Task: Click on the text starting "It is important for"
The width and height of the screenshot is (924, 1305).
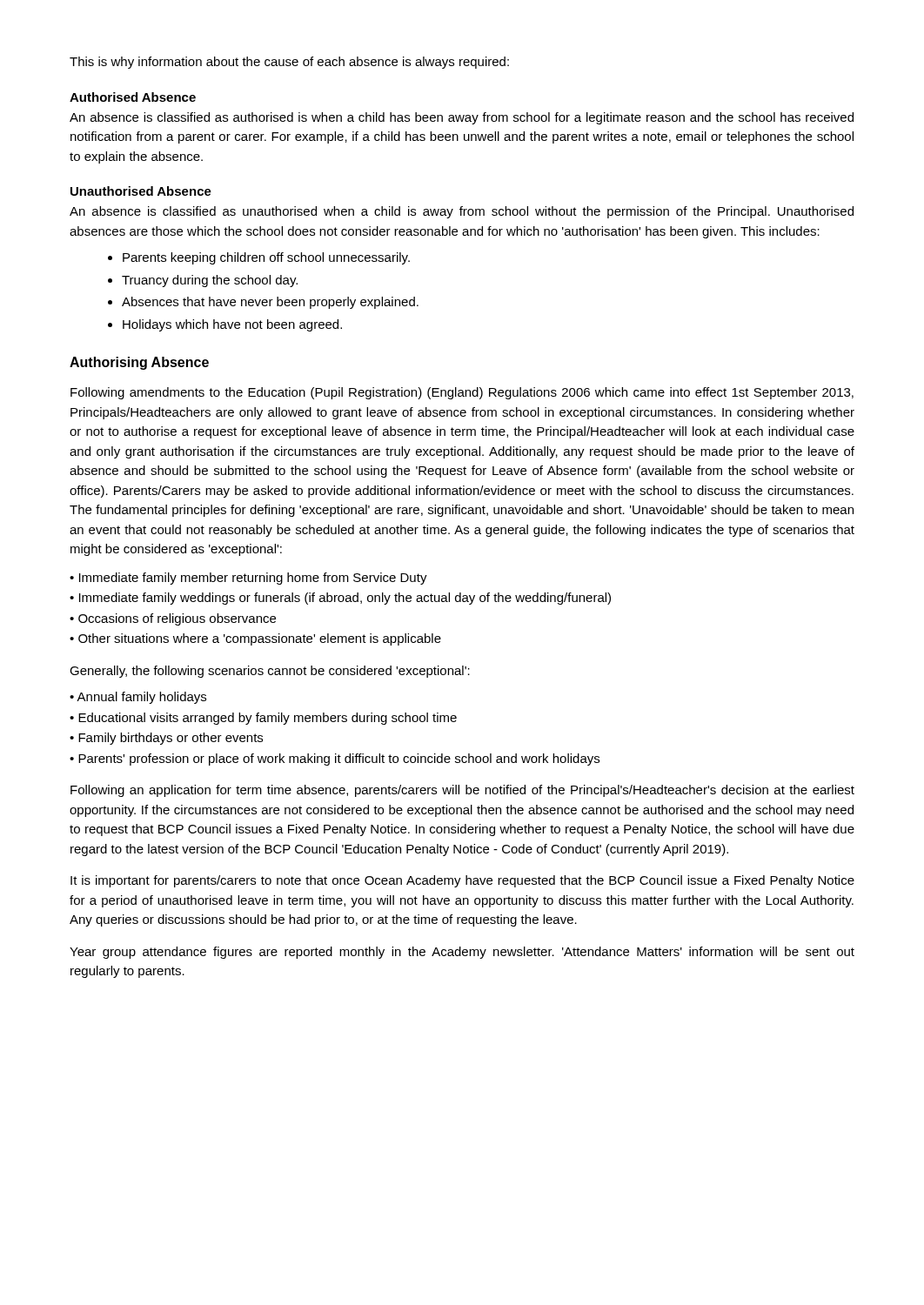Action: point(462,900)
